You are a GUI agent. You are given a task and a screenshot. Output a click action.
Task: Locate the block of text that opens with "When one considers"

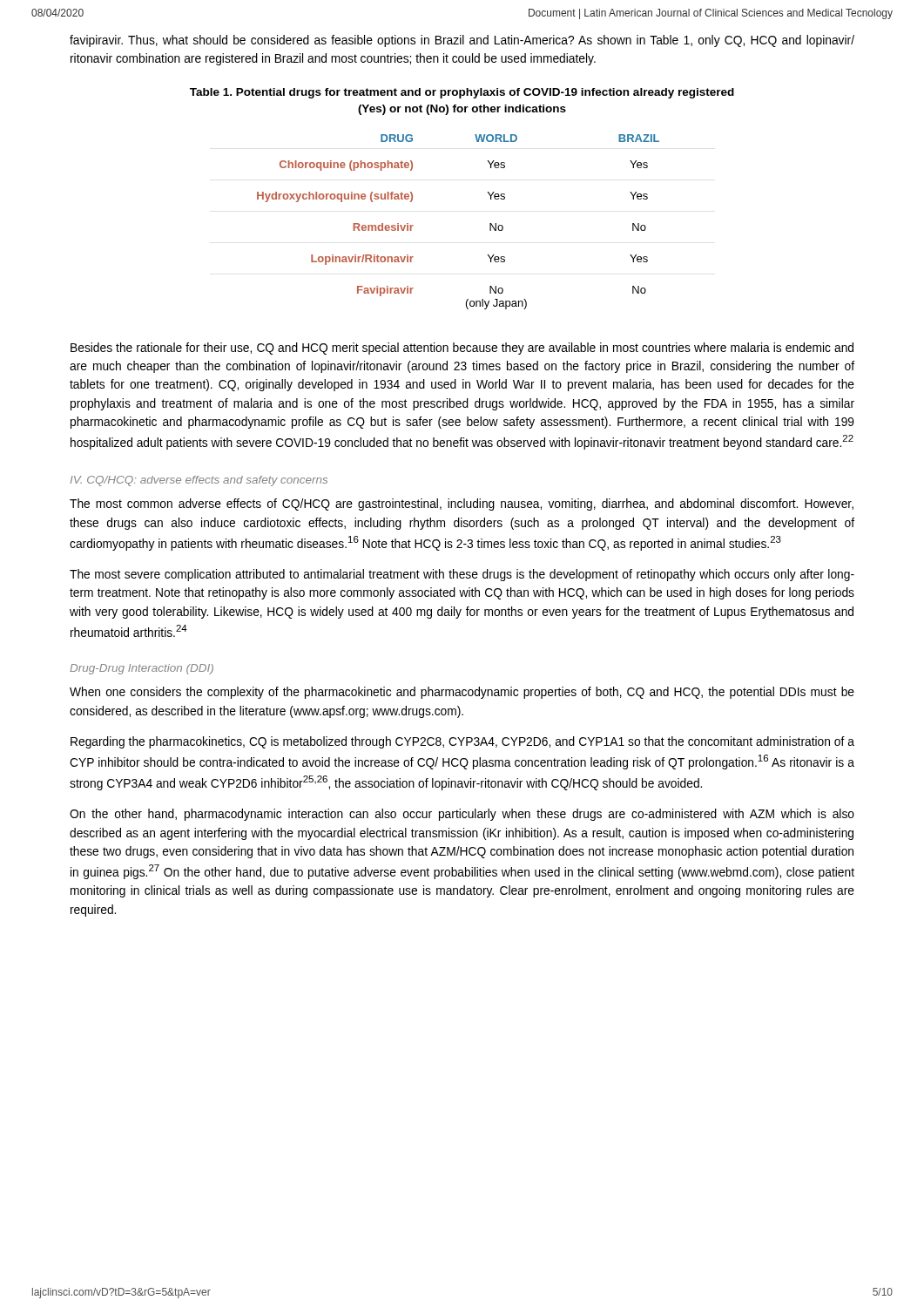coord(462,702)
